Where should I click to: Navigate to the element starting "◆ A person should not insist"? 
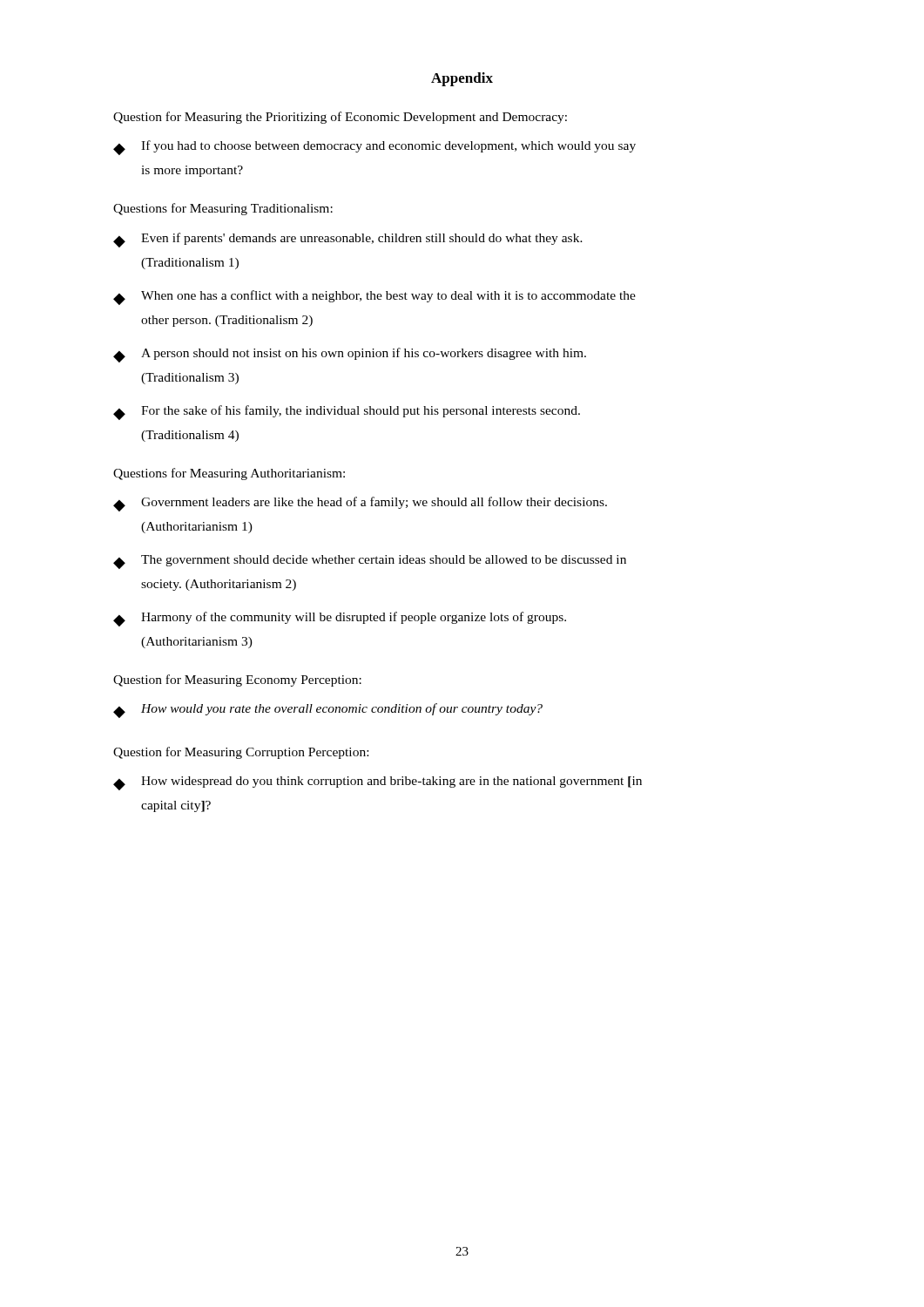click(462, 365)
